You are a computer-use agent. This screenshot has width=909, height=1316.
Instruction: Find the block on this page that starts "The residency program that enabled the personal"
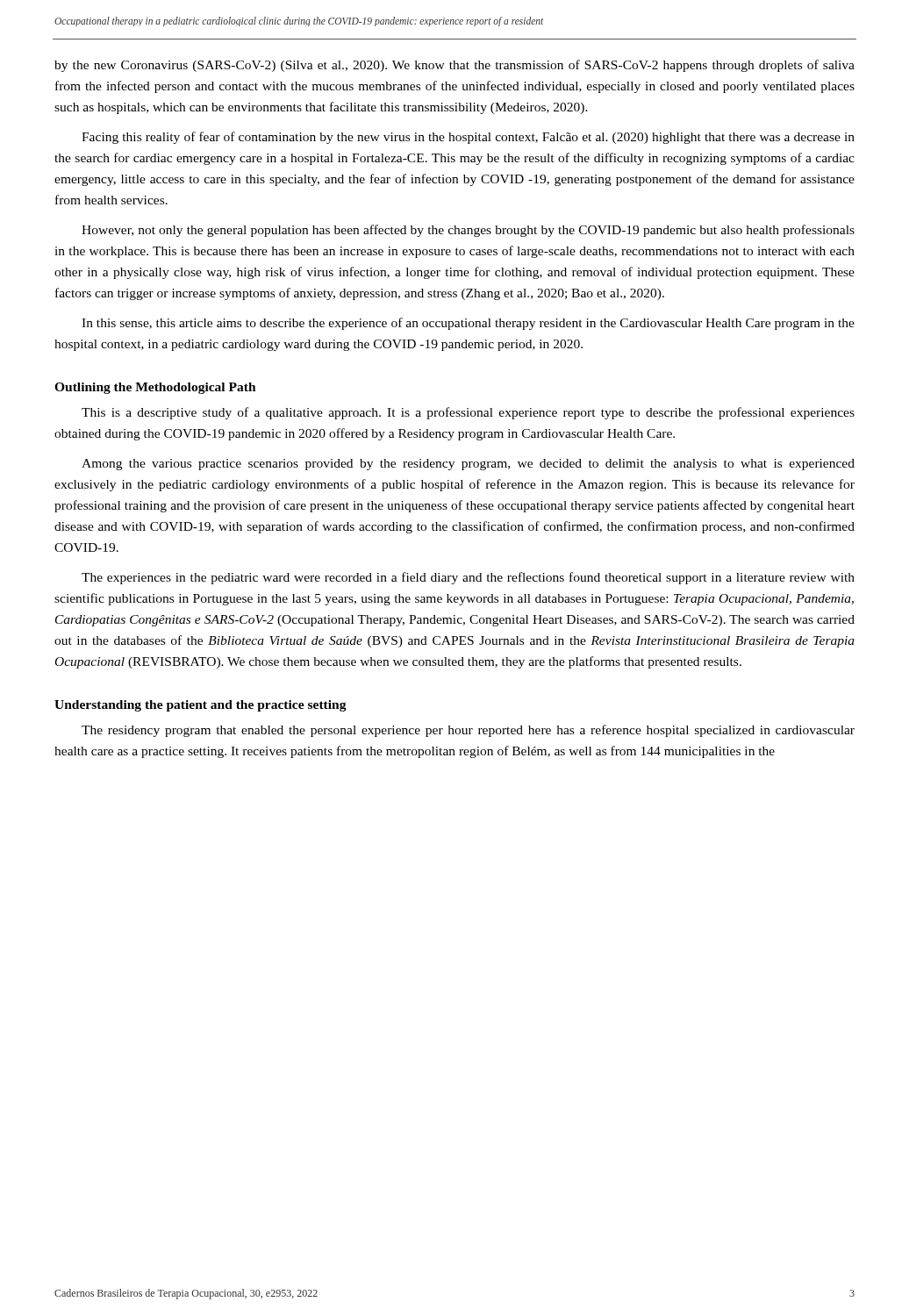tap(454, 741)
